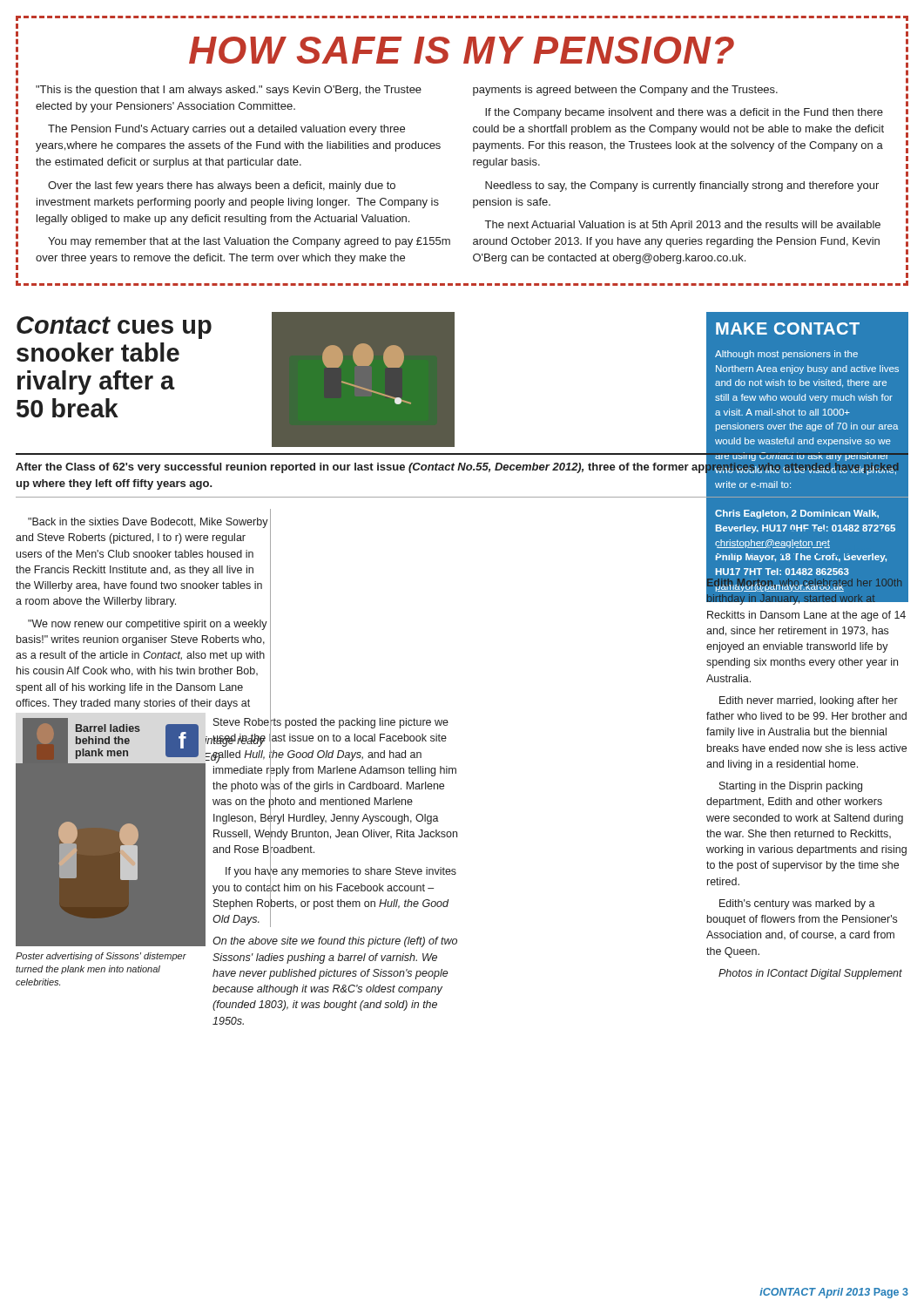Image resolution: width=924 pixels, height=1307 pixels.
Task: Navigate to the passage starting "Barrel ladiesbehind theplank men"
Action: click(x=111, y=741)
